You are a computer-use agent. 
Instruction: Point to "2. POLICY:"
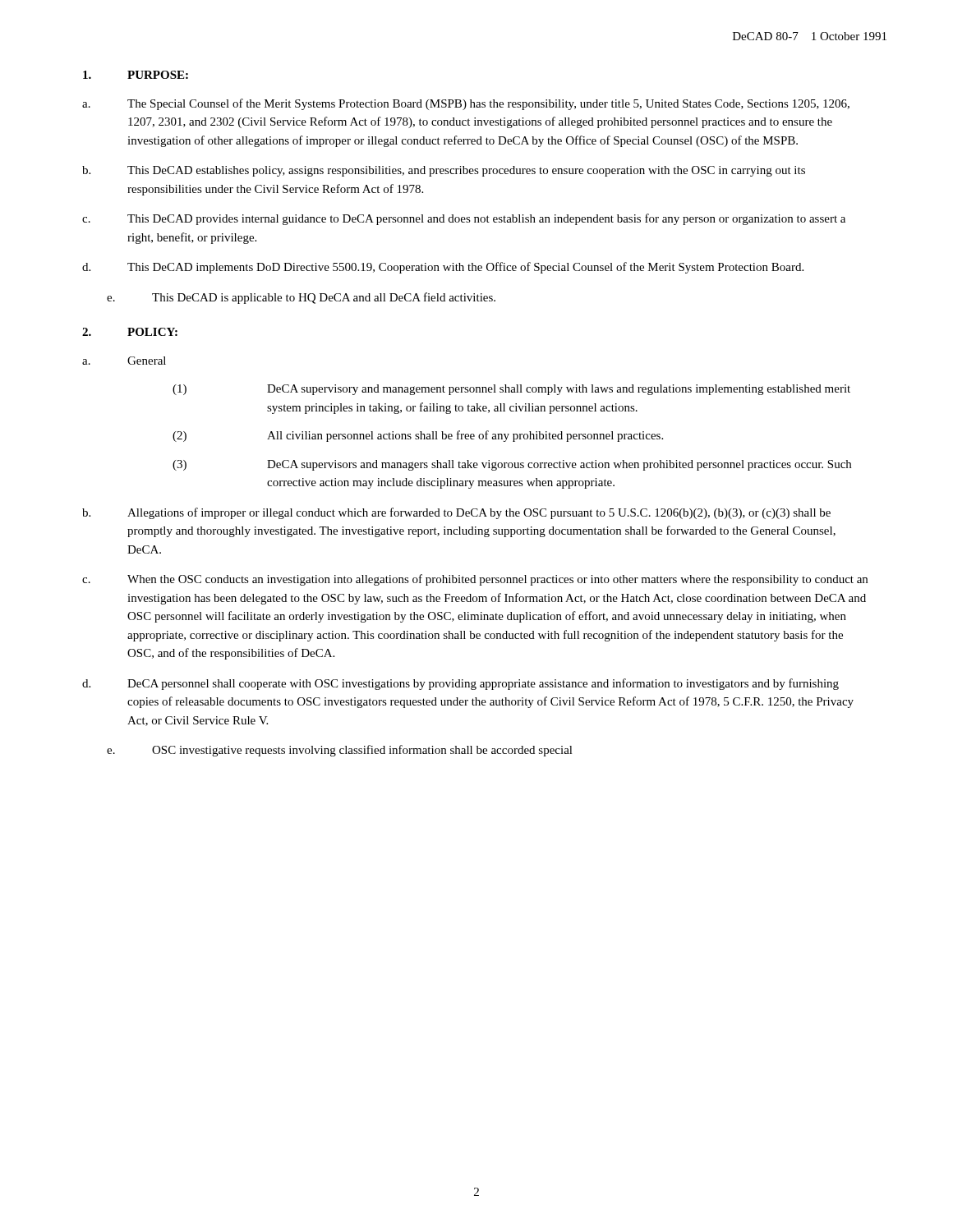[x=130, y=332]
